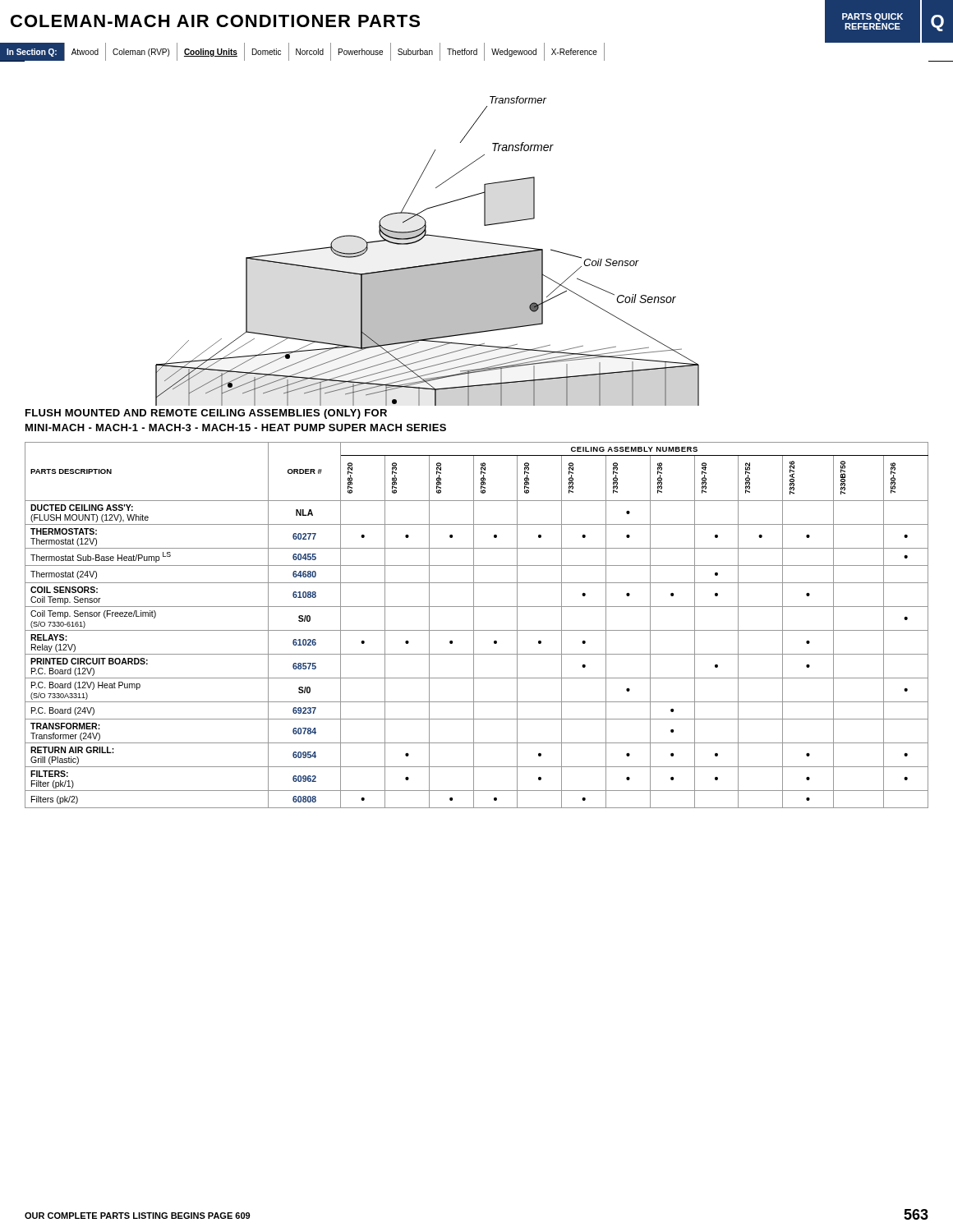Find the passage starting "FLUSH MOUNTED AND REMOTE CEILING"

206,414
